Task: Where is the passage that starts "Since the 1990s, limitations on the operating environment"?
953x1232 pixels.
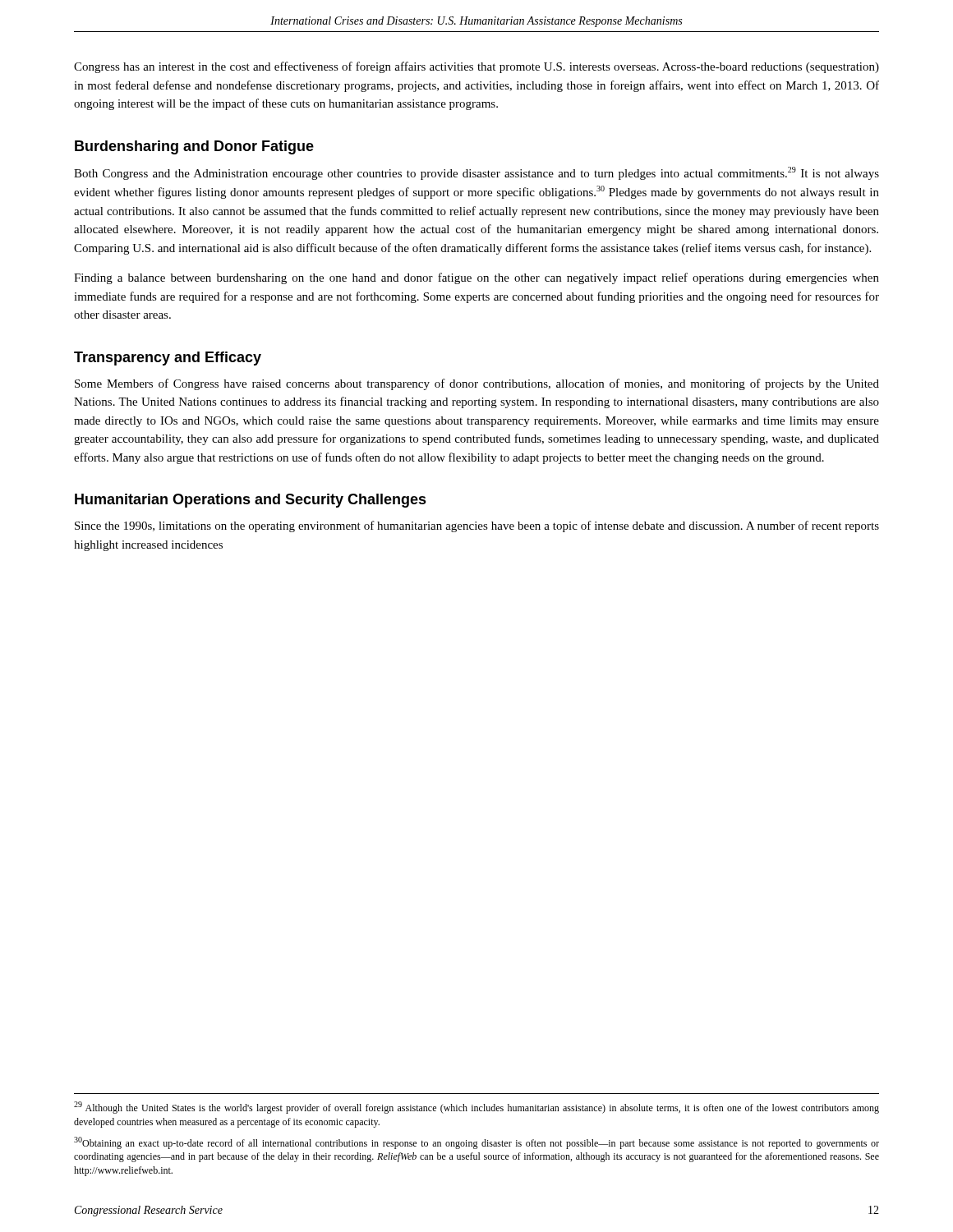Action: coord(476,535)
